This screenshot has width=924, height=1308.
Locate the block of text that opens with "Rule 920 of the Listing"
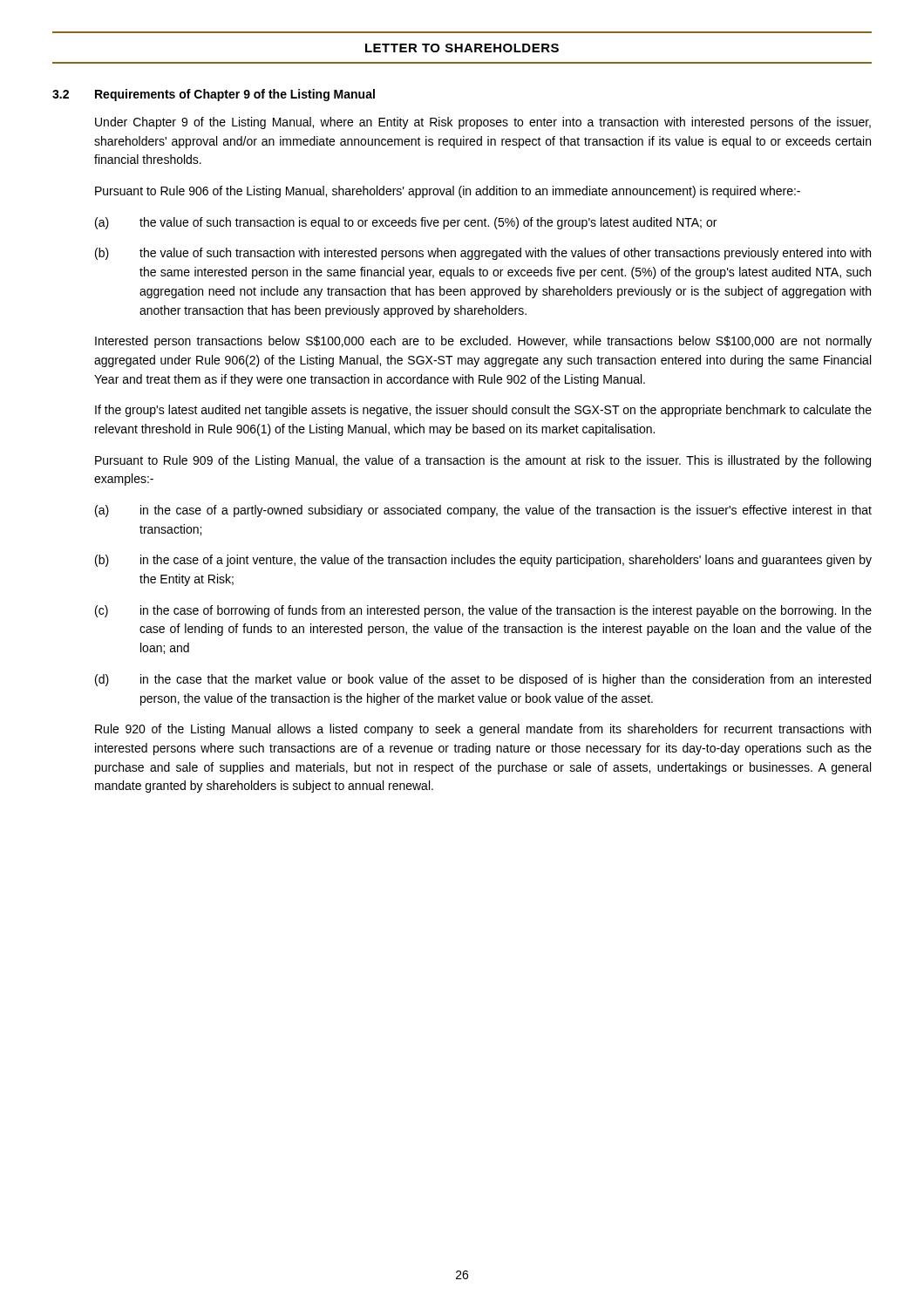coord(483,758)
